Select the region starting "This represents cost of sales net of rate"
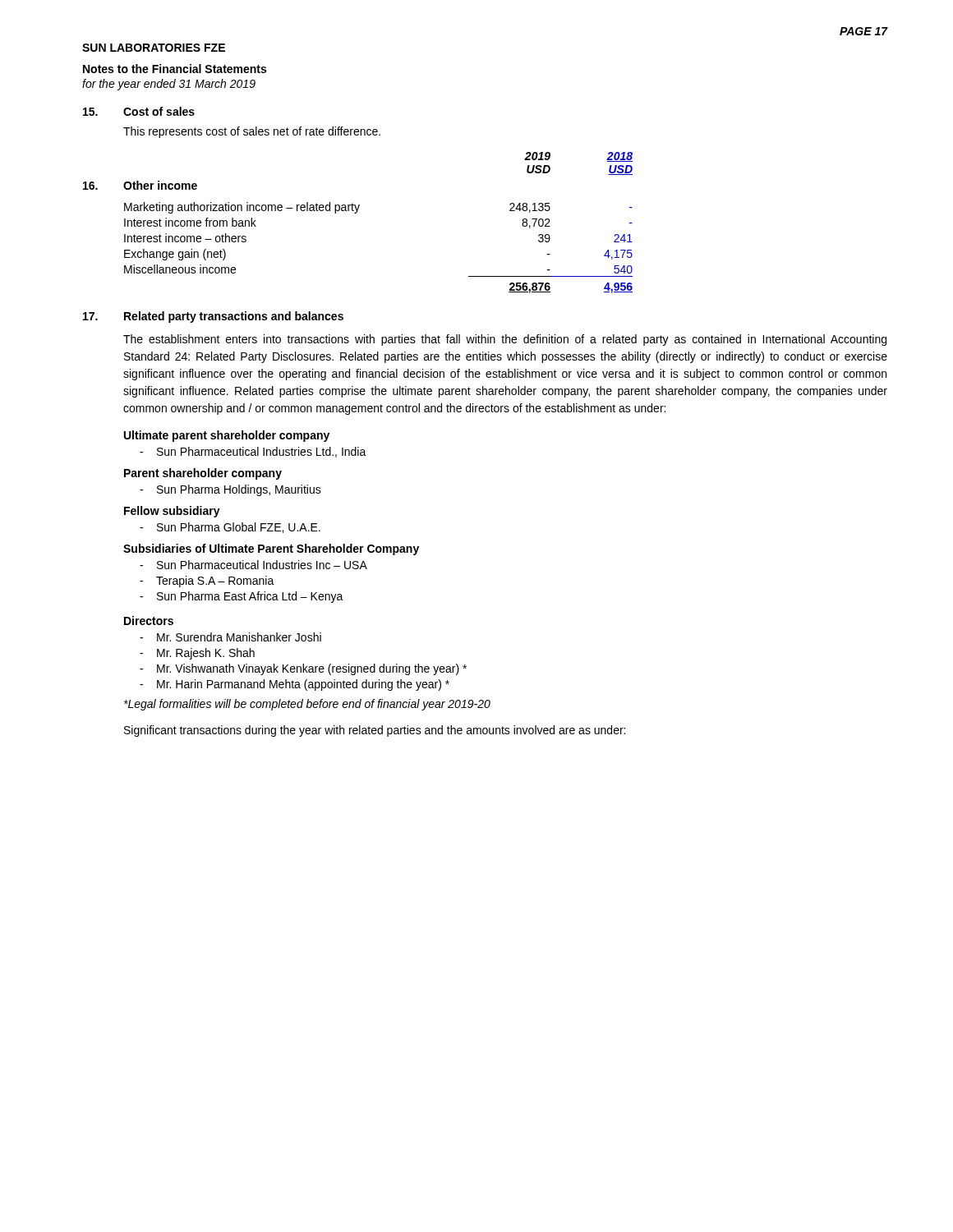Screen dimensions: 1232x953 (x=252, y=131)
